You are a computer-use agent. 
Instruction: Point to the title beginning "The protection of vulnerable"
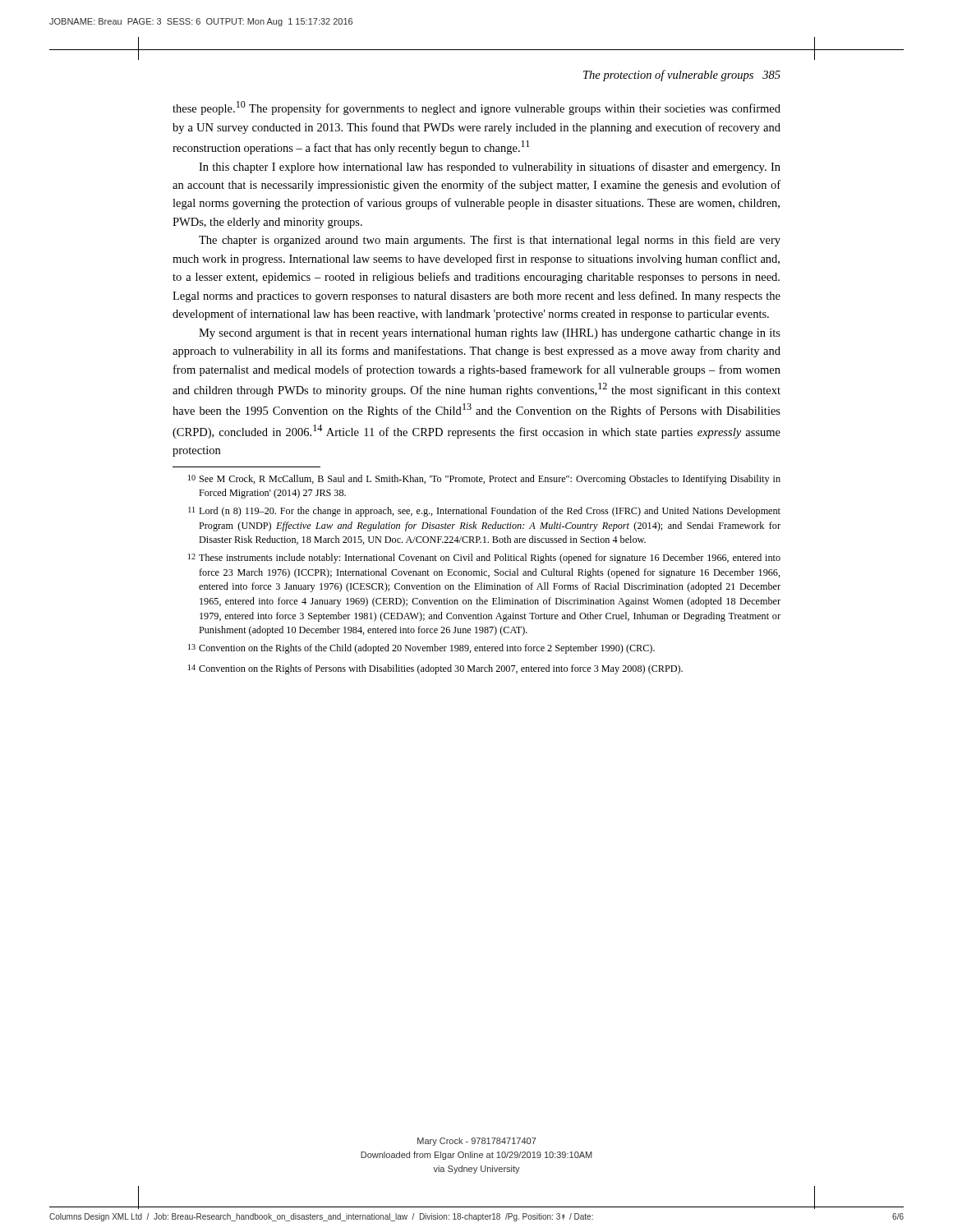[681, 75]
